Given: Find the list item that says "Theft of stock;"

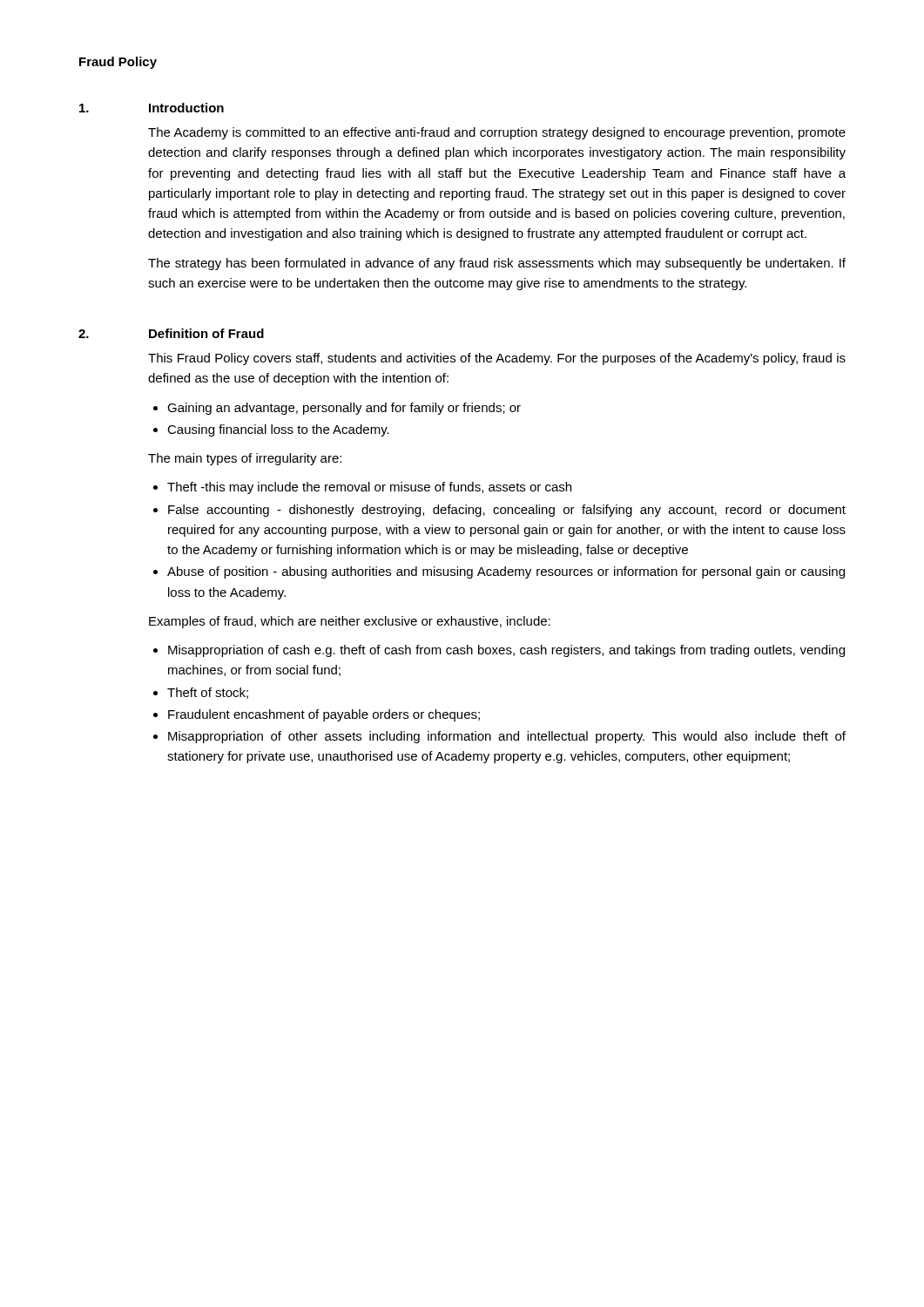Looking at the screenshot, I should pos(208,692).
